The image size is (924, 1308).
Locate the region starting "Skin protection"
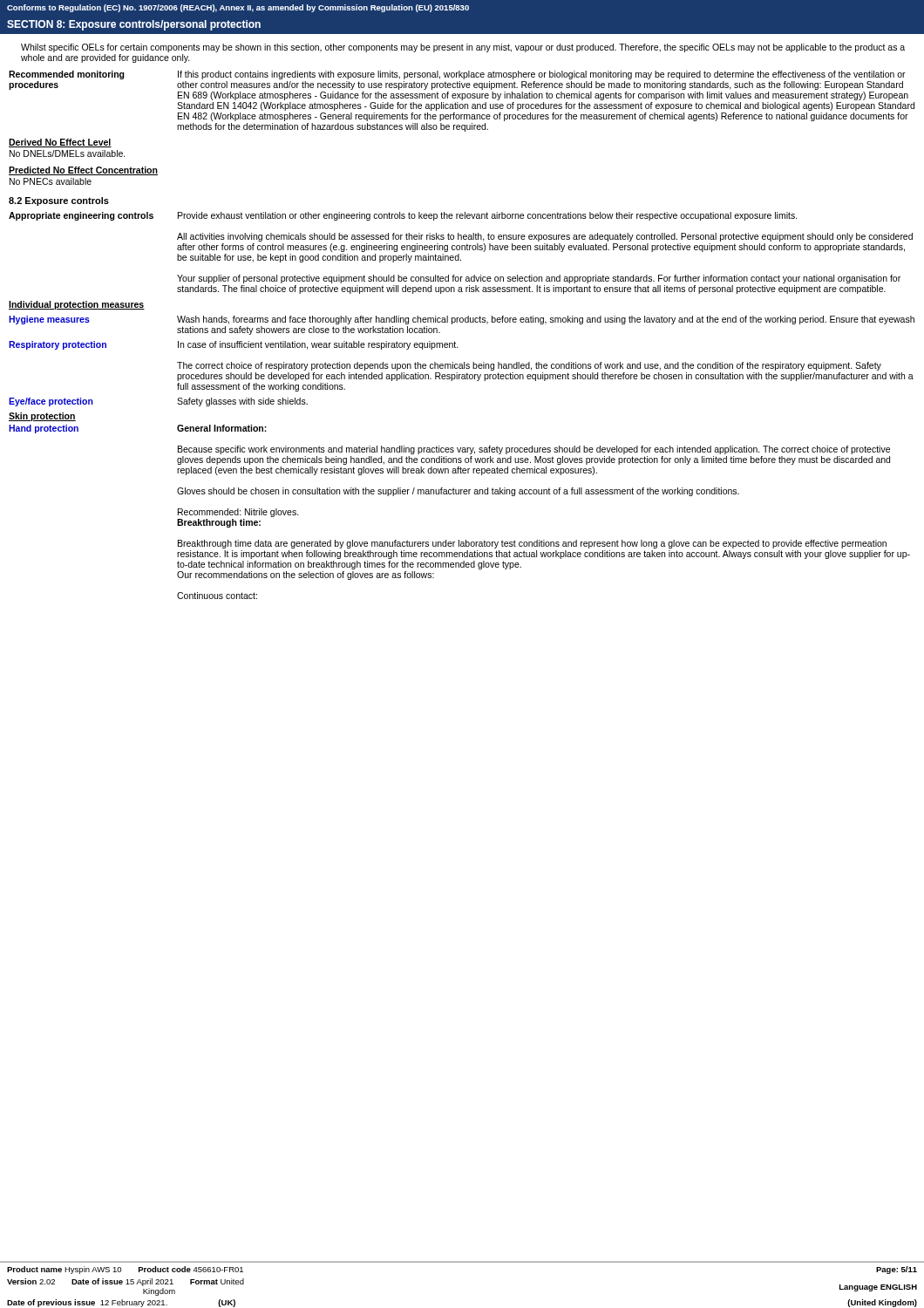click(42, 416)
